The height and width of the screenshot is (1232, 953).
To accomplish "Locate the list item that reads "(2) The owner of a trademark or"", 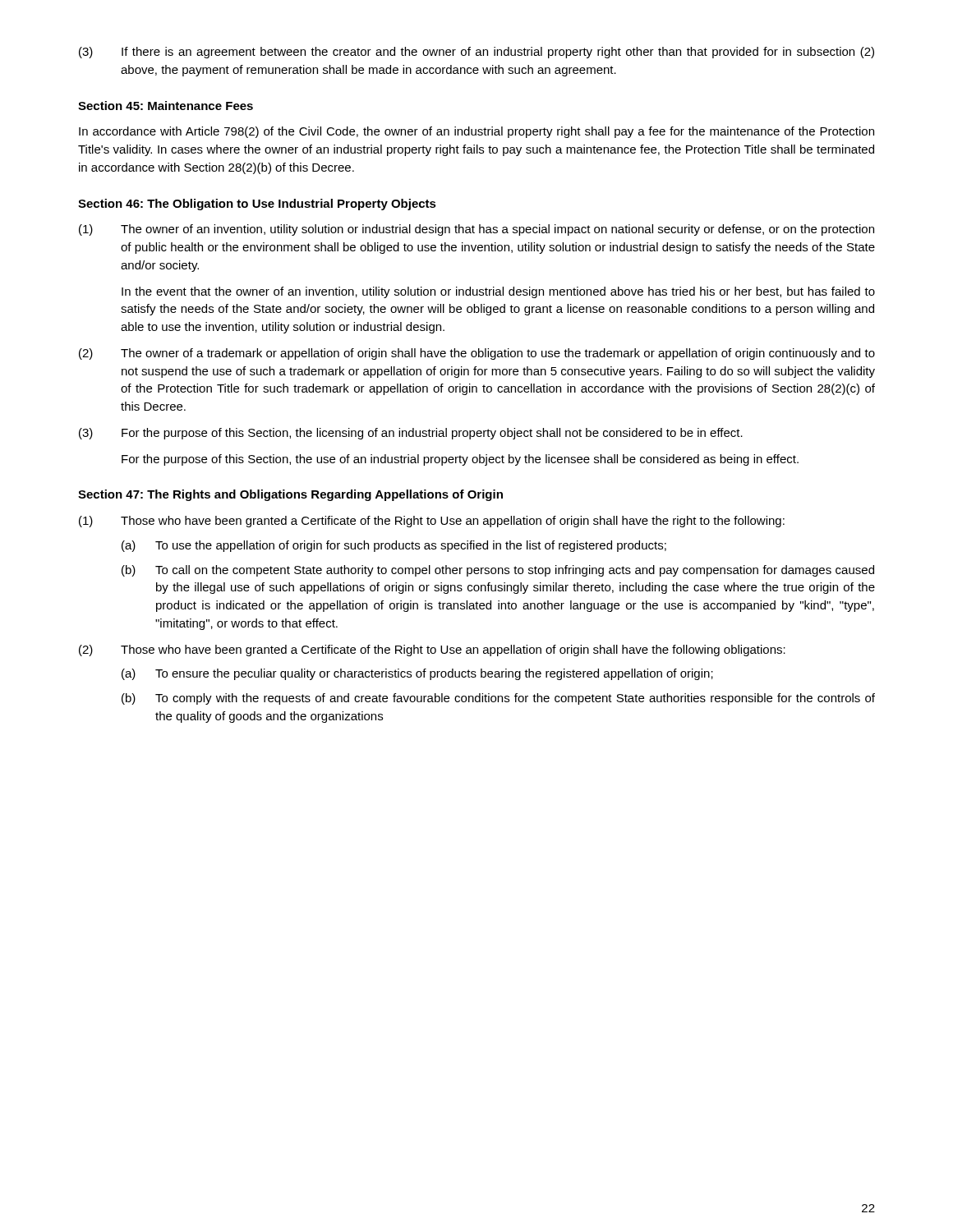I will [476, 380].
